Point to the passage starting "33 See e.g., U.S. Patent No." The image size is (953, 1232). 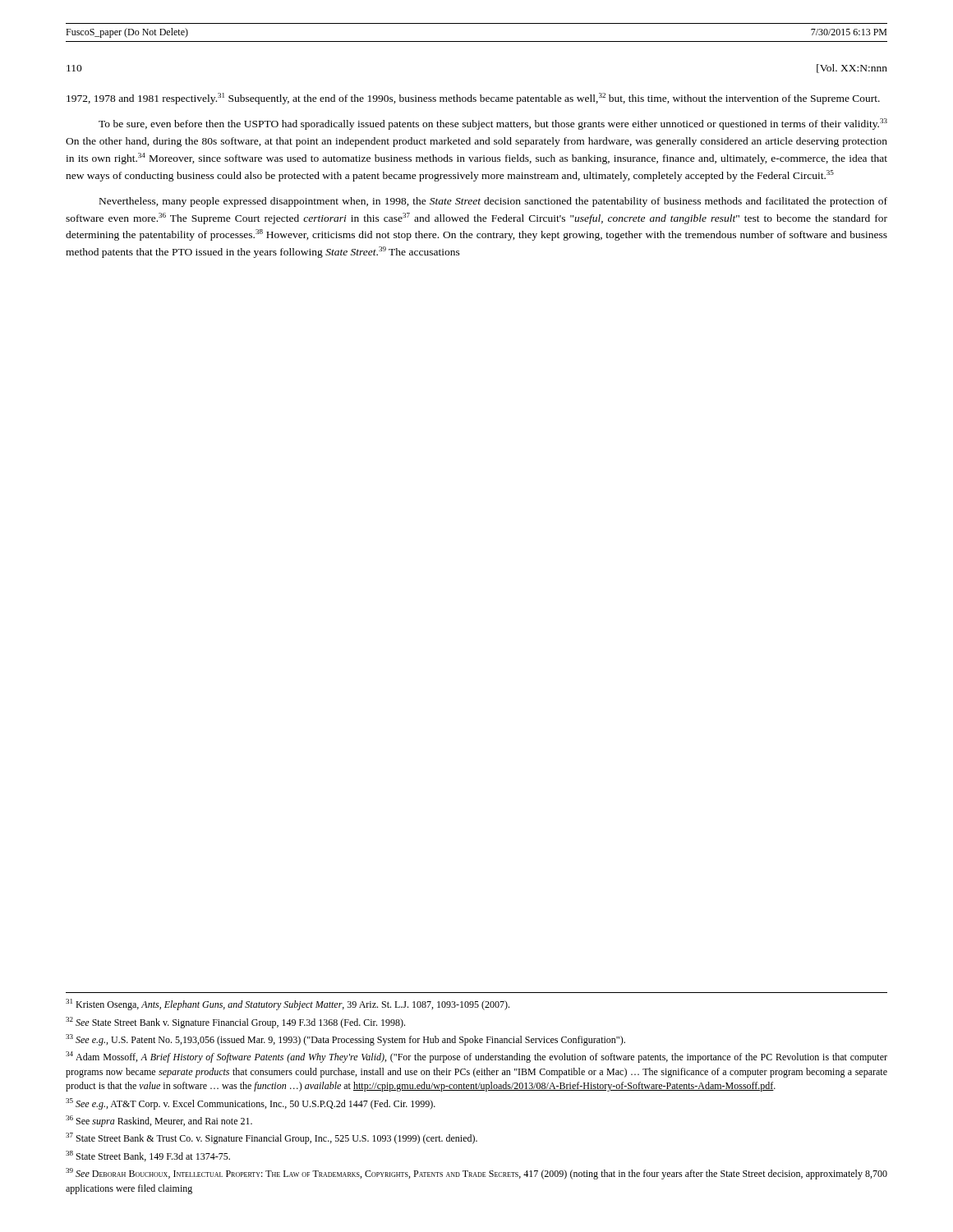(346, 1039)
